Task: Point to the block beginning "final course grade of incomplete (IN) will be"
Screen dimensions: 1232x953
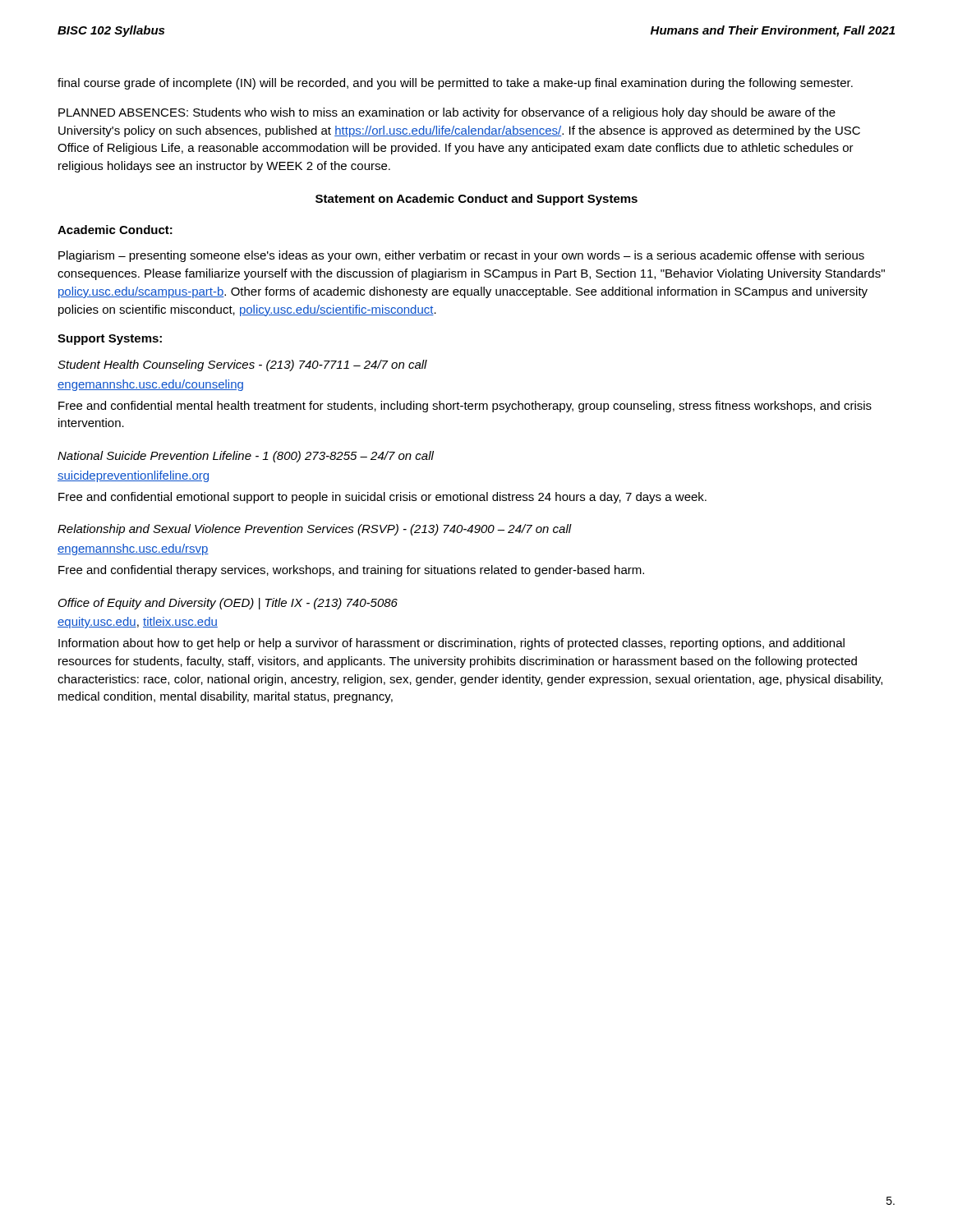Action: coord(476,83)
